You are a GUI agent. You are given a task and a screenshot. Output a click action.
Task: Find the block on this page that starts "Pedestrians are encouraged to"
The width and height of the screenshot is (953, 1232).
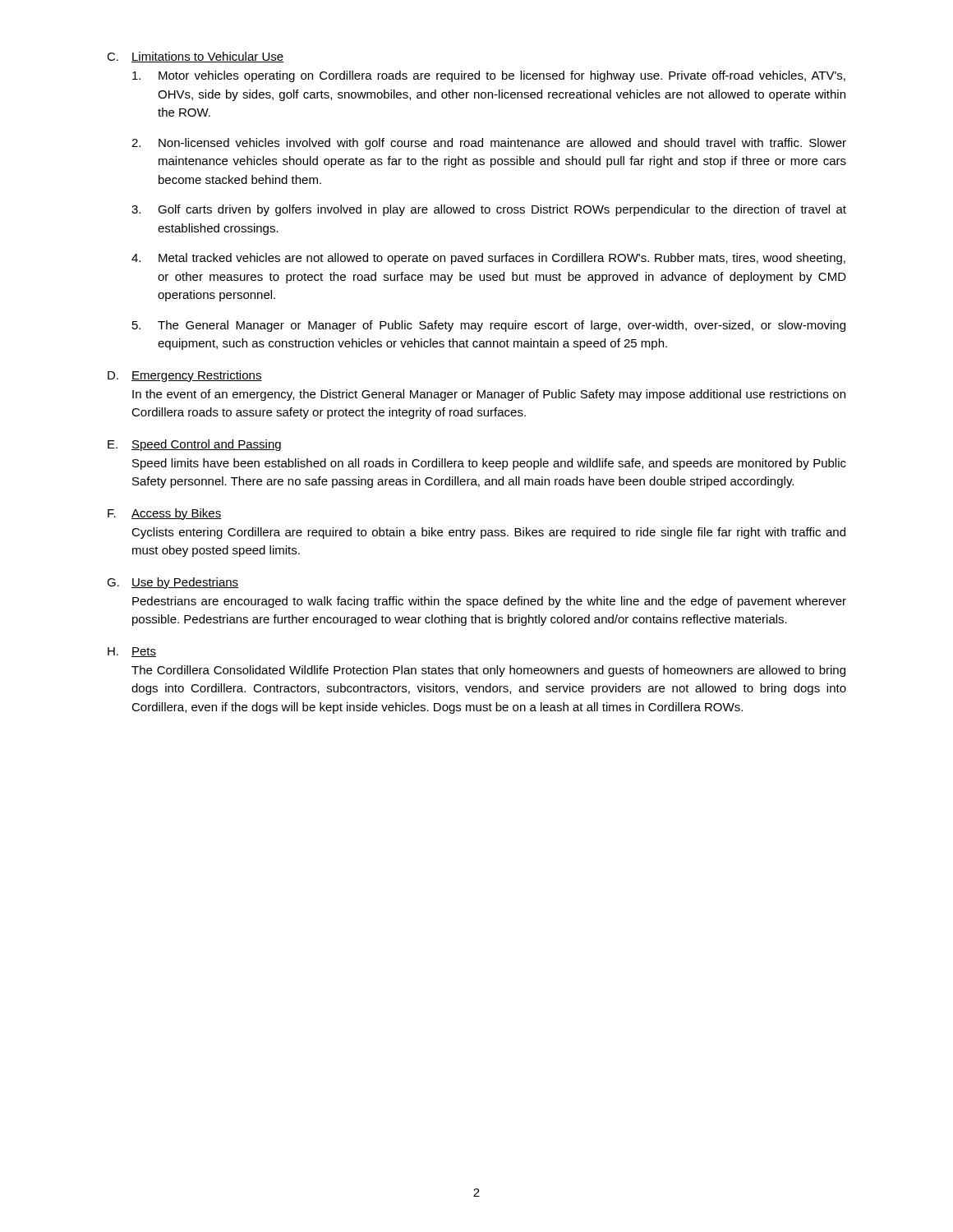point(489,610)
